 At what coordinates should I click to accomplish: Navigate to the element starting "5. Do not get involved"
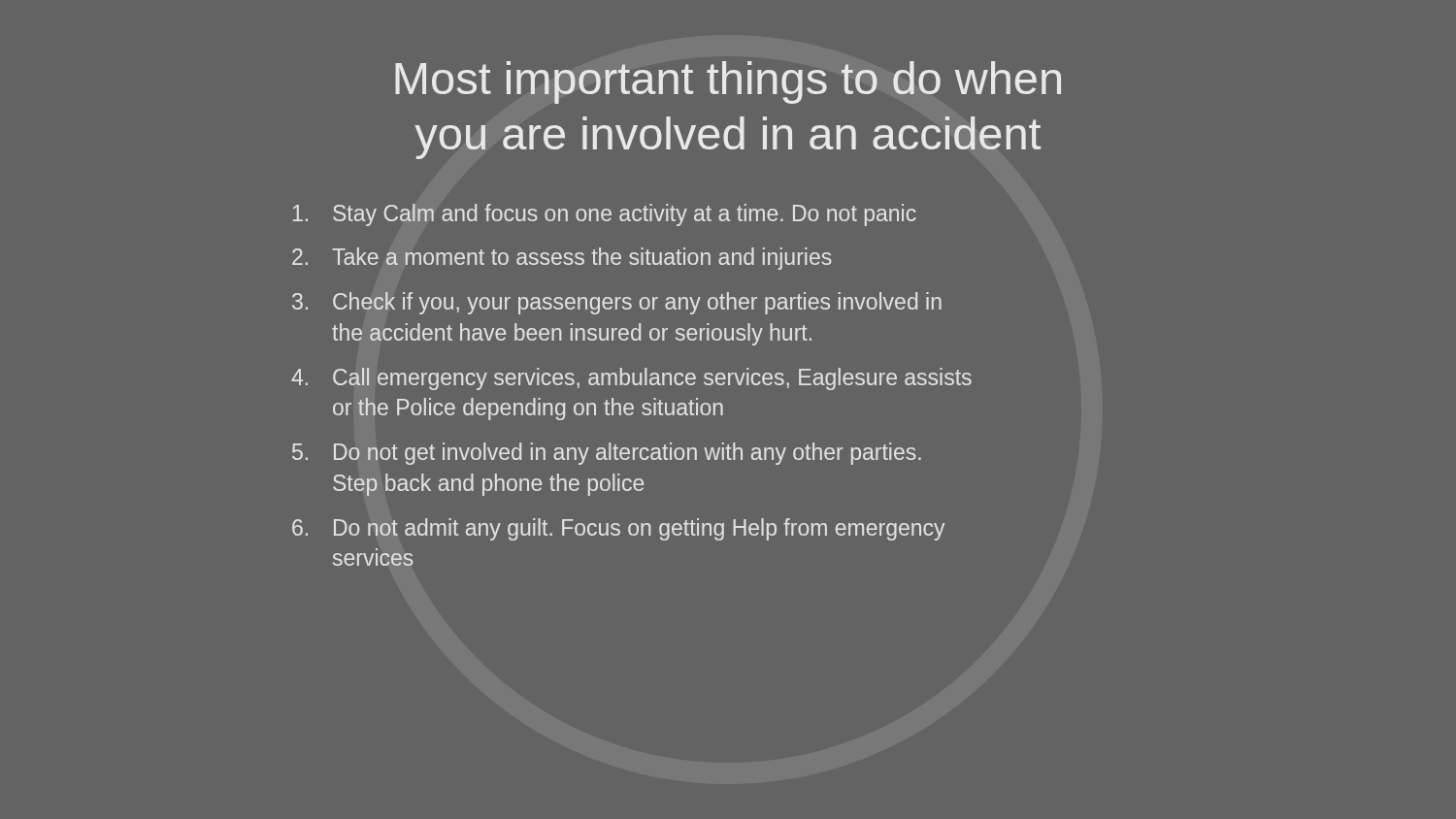pyautogui.click(x=728, y=468)
